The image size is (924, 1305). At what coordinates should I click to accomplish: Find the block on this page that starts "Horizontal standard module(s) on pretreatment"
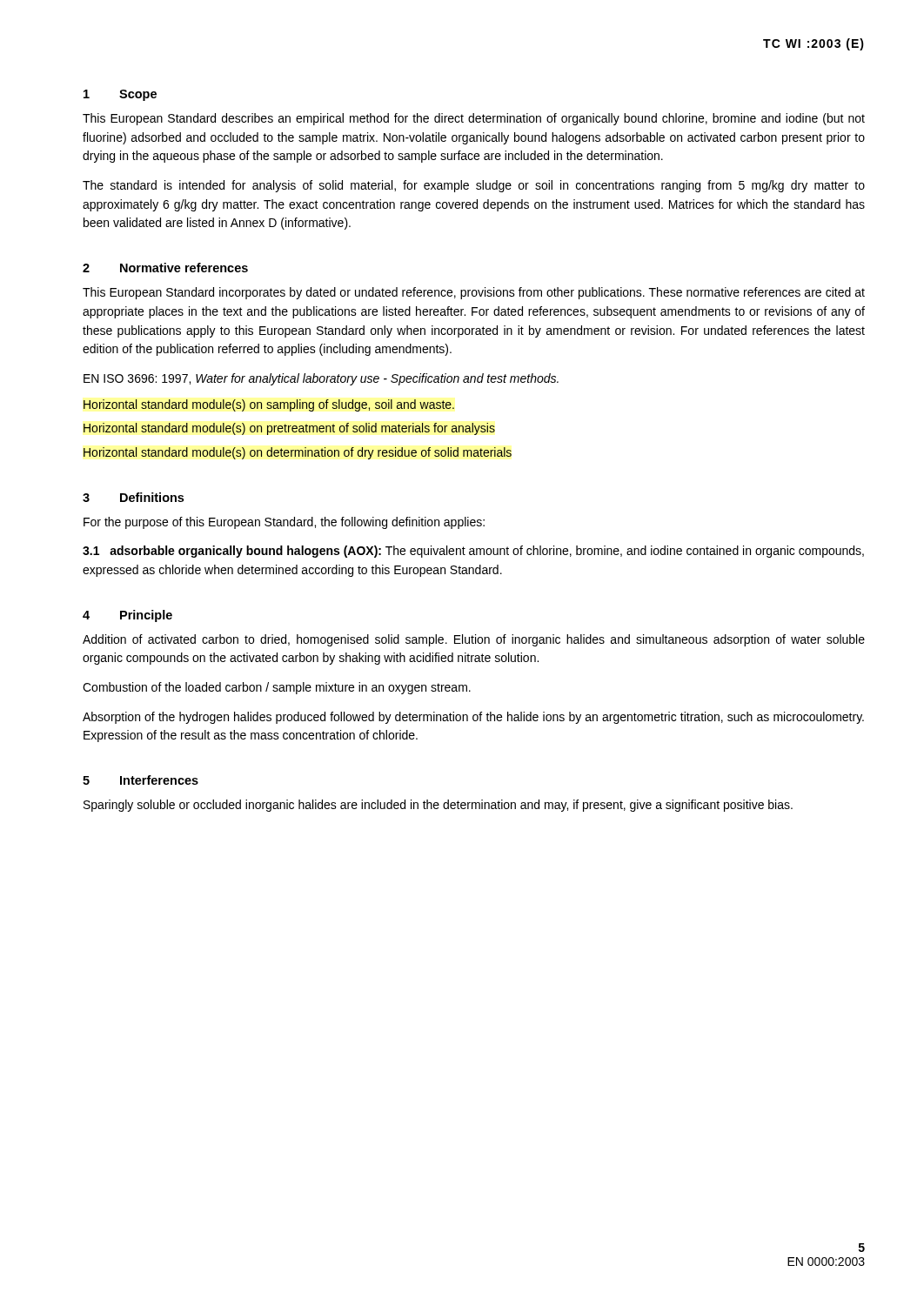pyautogui.click(x=289, y=428)
